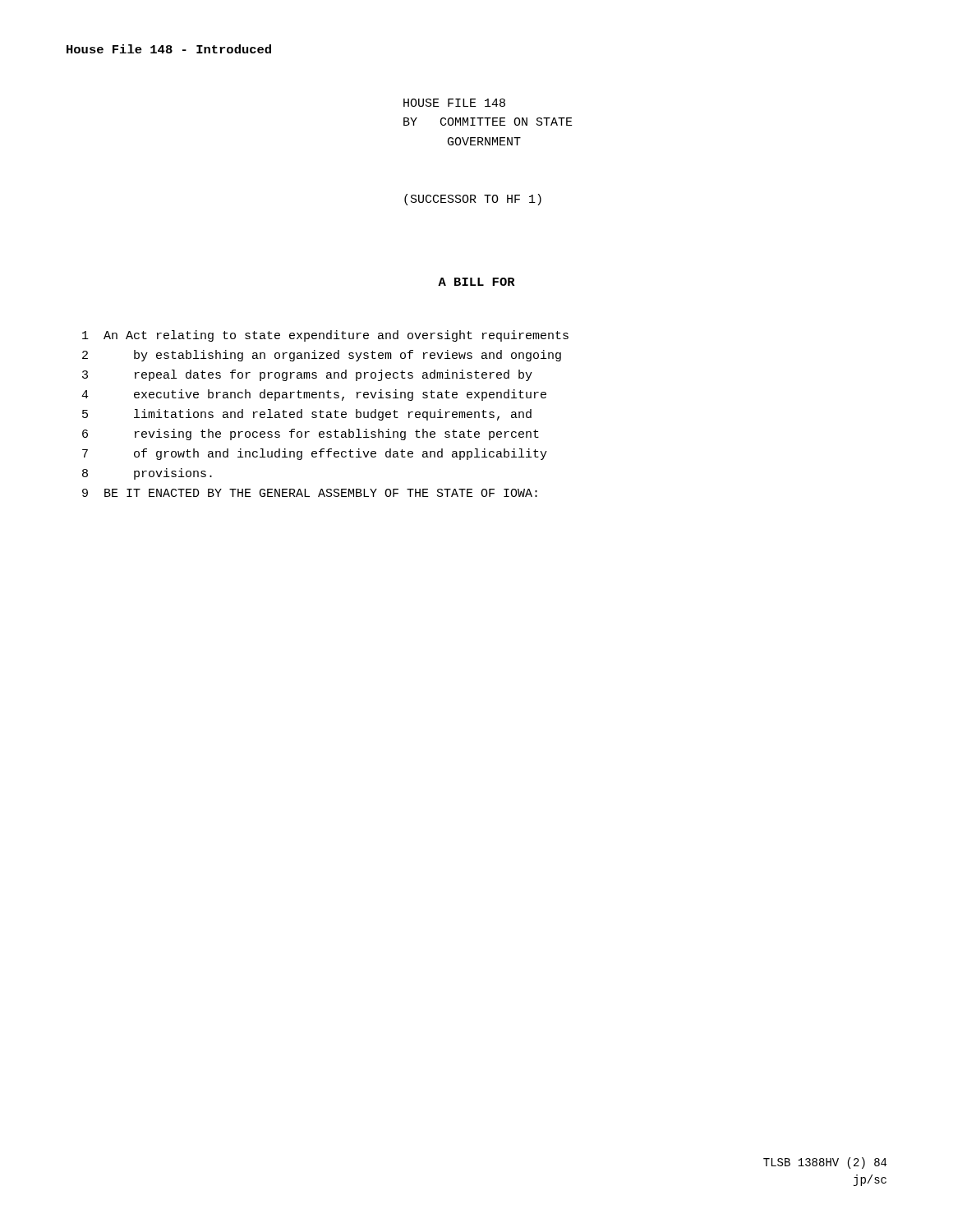Screen dimensions: 1232x953
Task: Point to the block beginning "HOUSE FILE 148 BY COMMITTEE"
Action: (488, 123)
